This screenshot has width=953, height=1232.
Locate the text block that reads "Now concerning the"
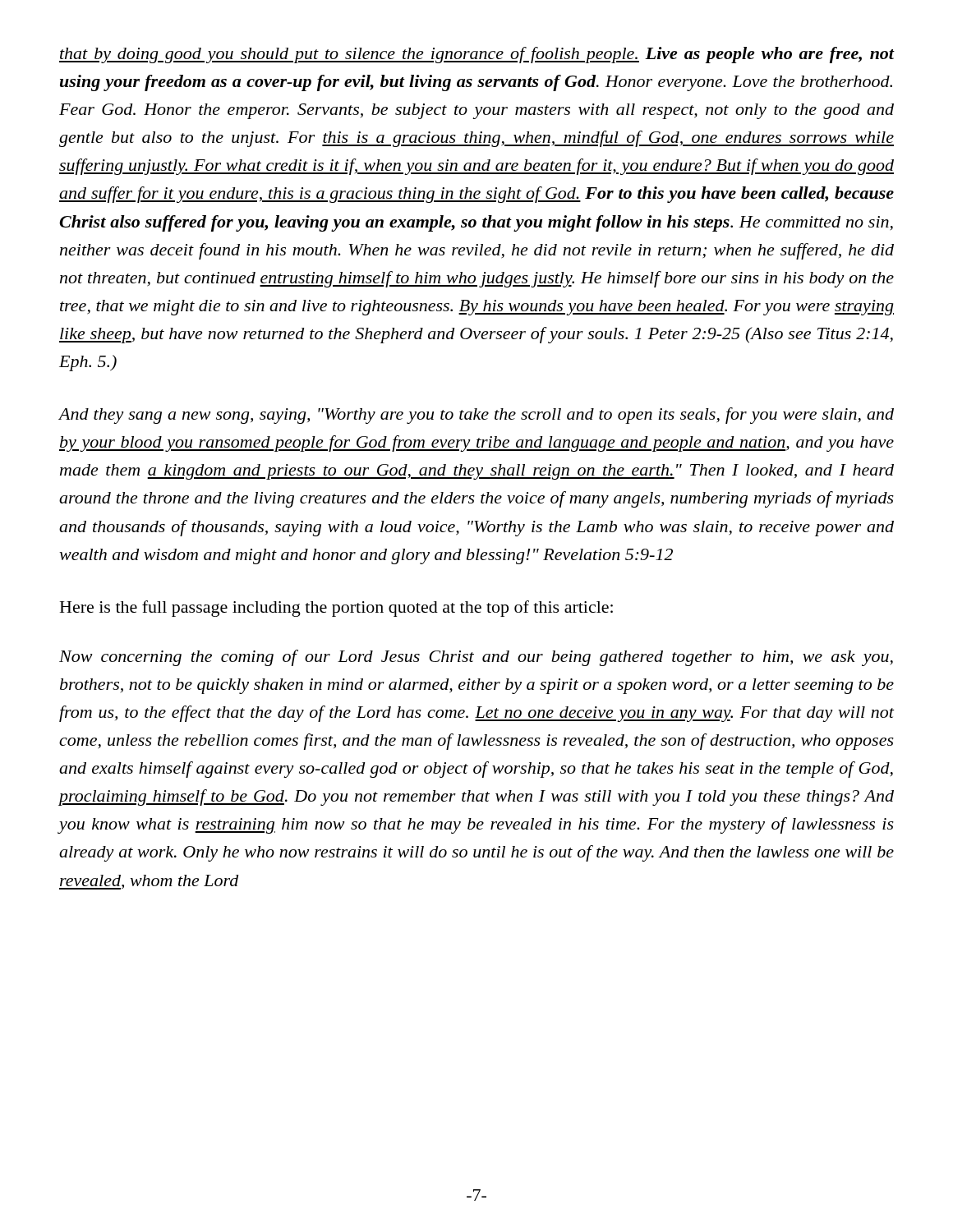pyautogui.click(x=476, y=768)
